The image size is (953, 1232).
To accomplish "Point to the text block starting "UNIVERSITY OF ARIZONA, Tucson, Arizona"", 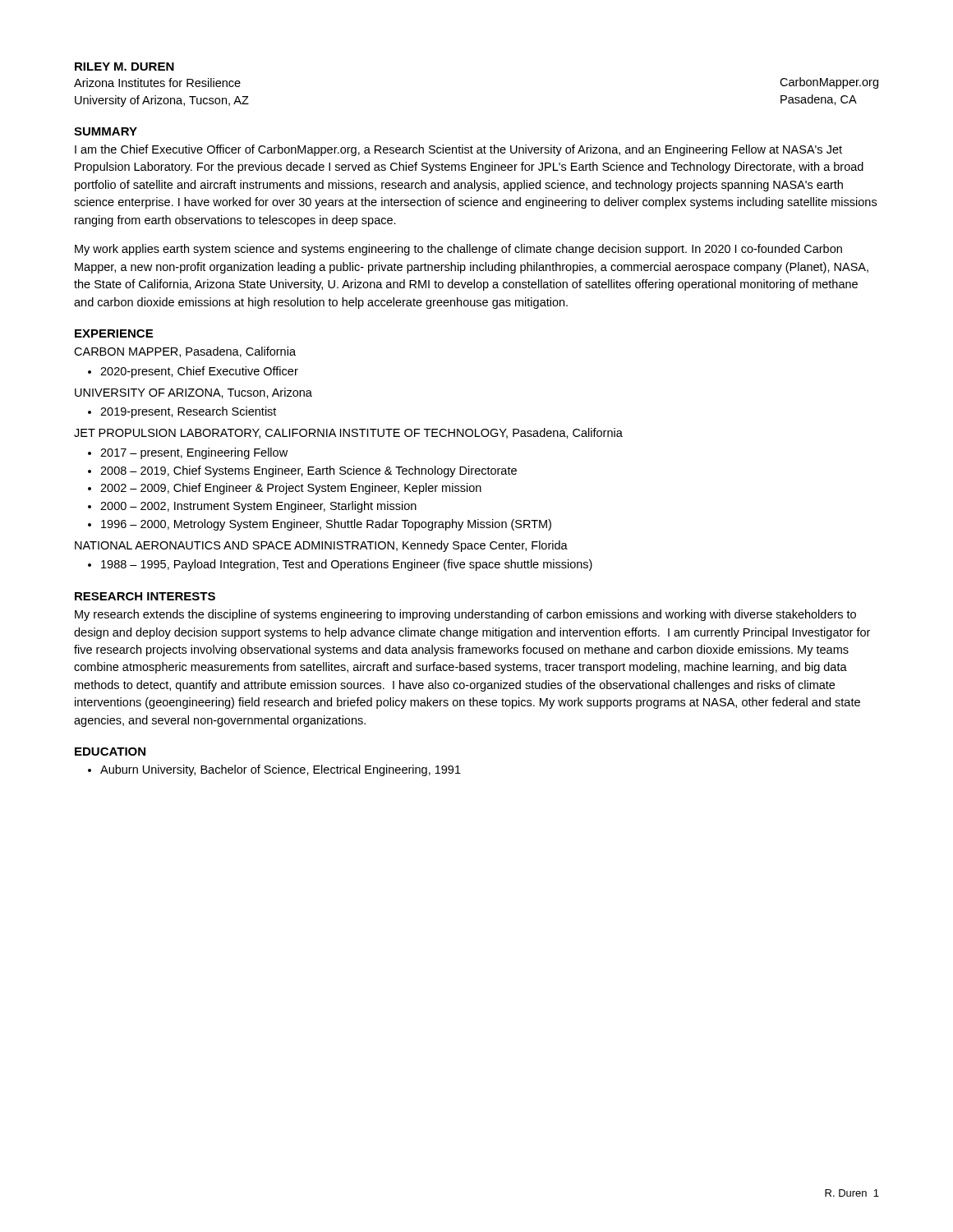I will tap(193, 392).
